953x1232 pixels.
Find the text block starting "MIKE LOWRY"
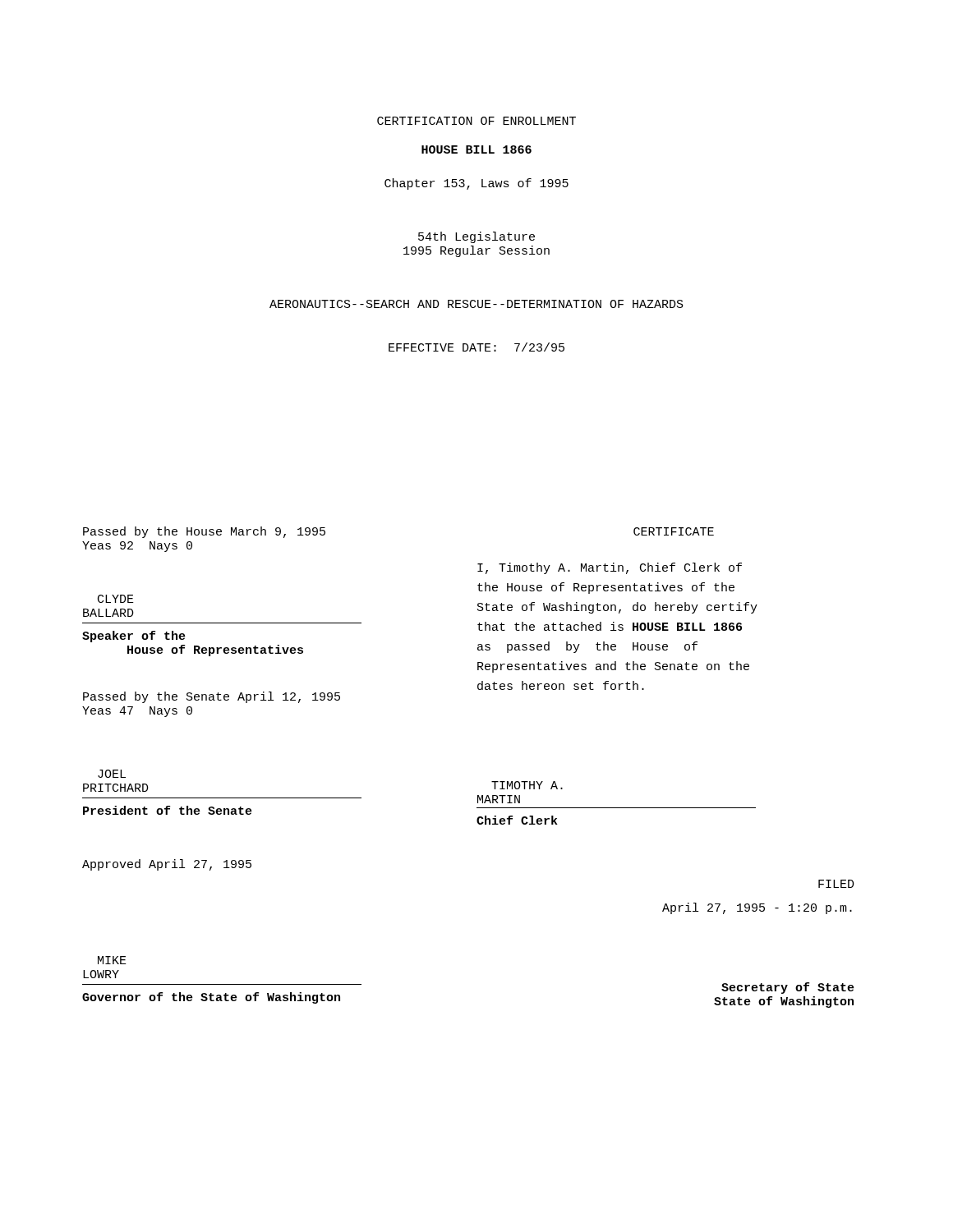pyautogui.click(x=112, y=960)
